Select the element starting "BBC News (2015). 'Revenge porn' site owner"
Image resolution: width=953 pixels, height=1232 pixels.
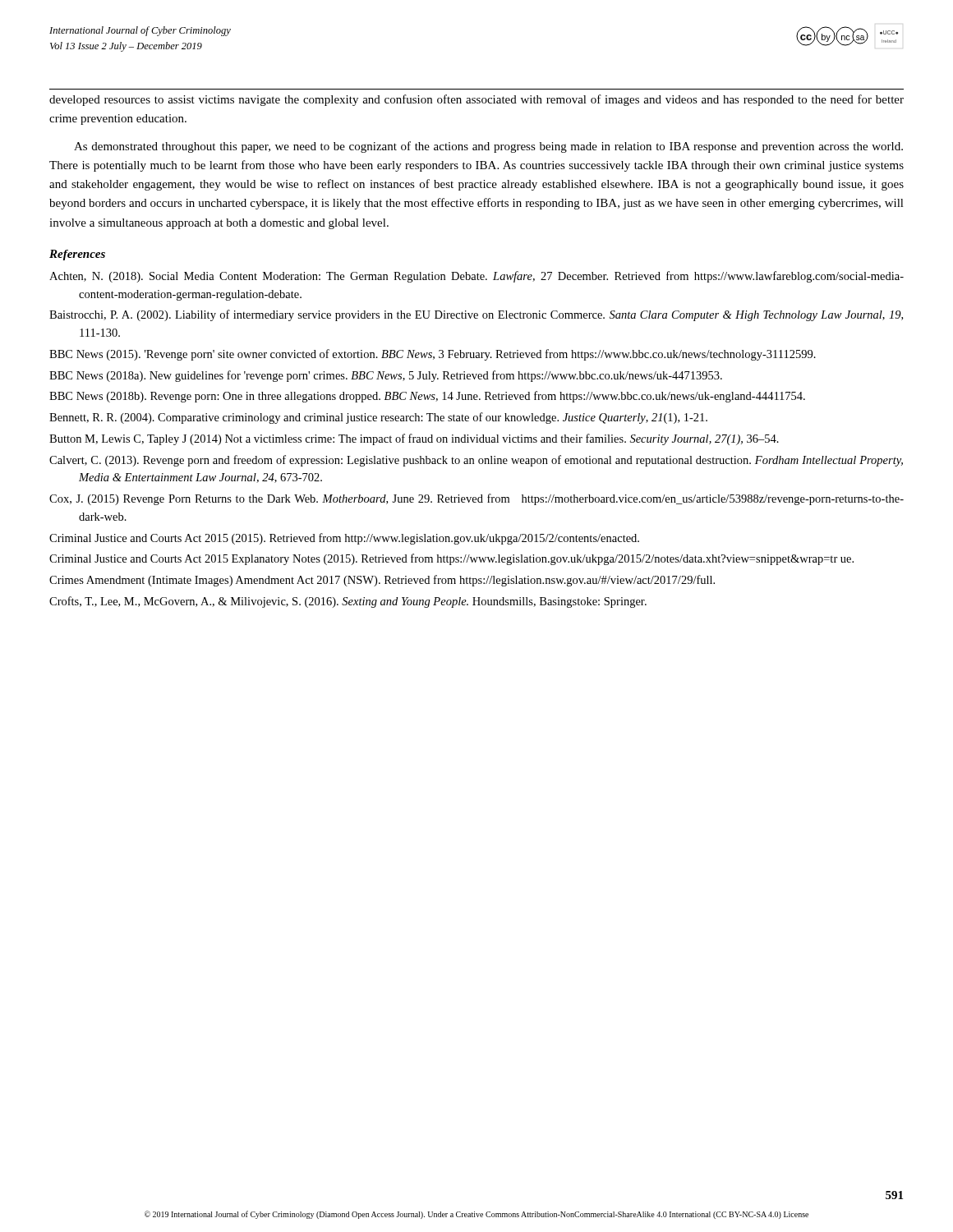[433, 354]
